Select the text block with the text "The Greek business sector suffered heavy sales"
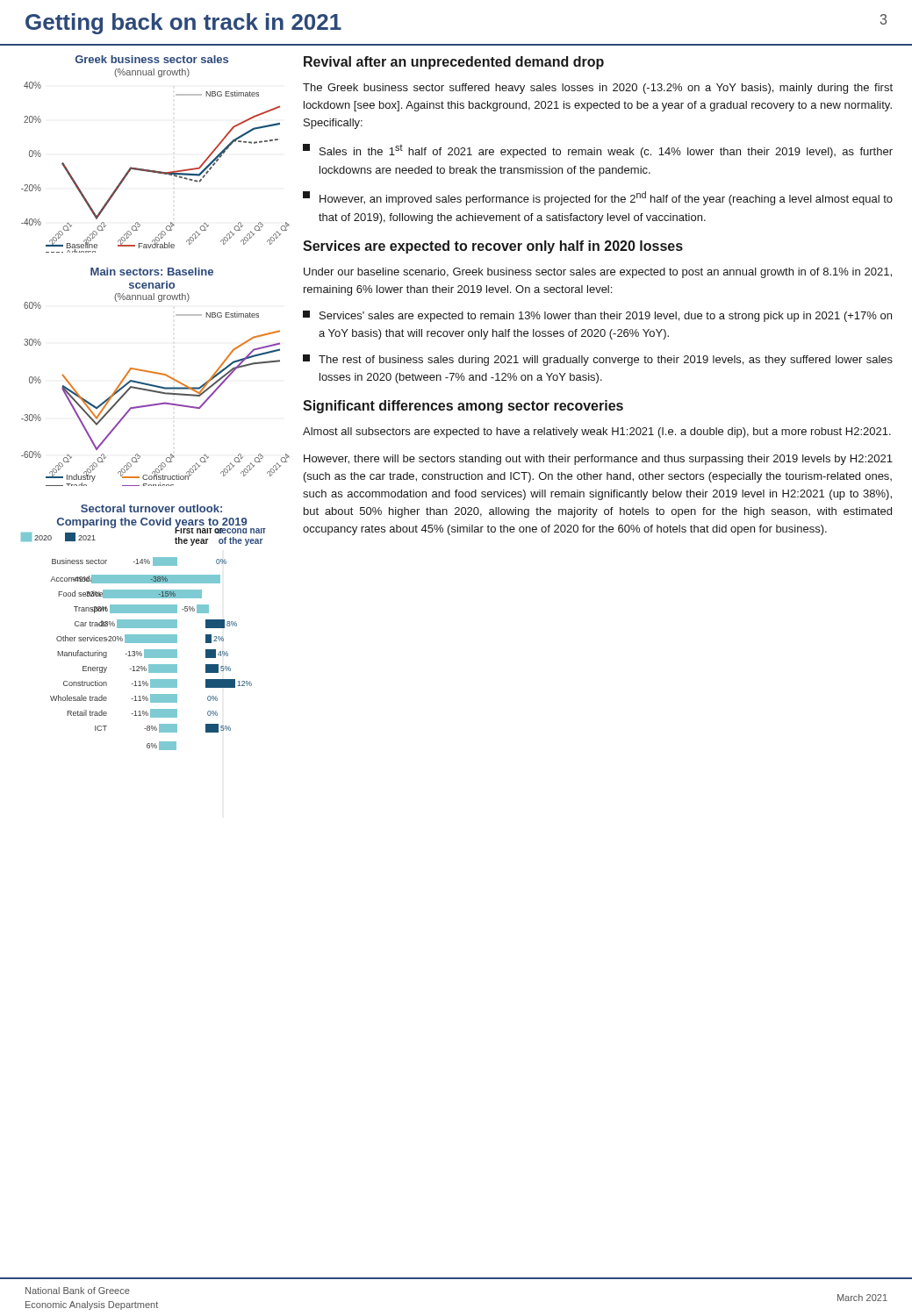The height and width of the screenshot is (1316, 912). pyautogui.click(x=598, y=105)
